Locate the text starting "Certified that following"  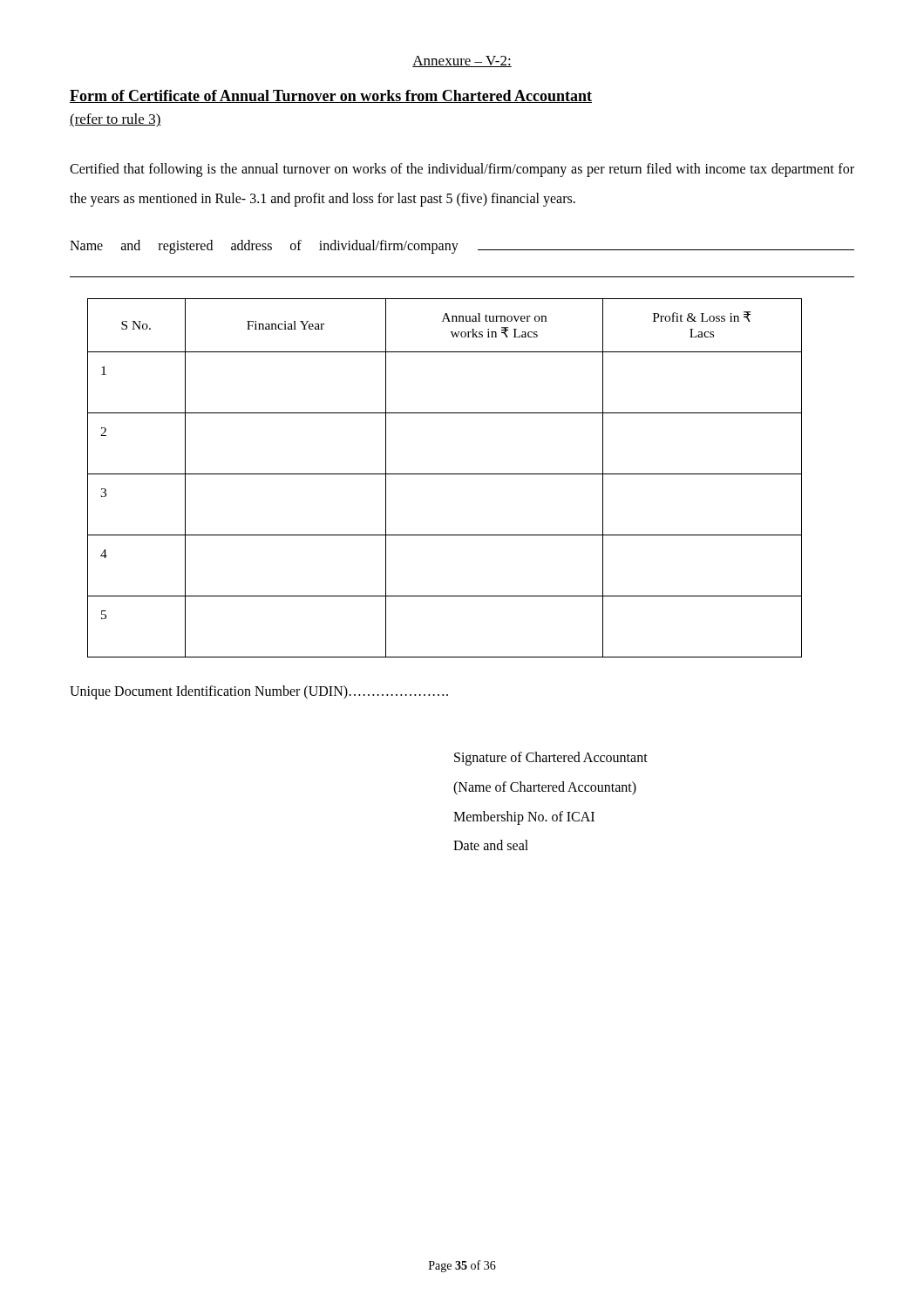pos(462,184)
